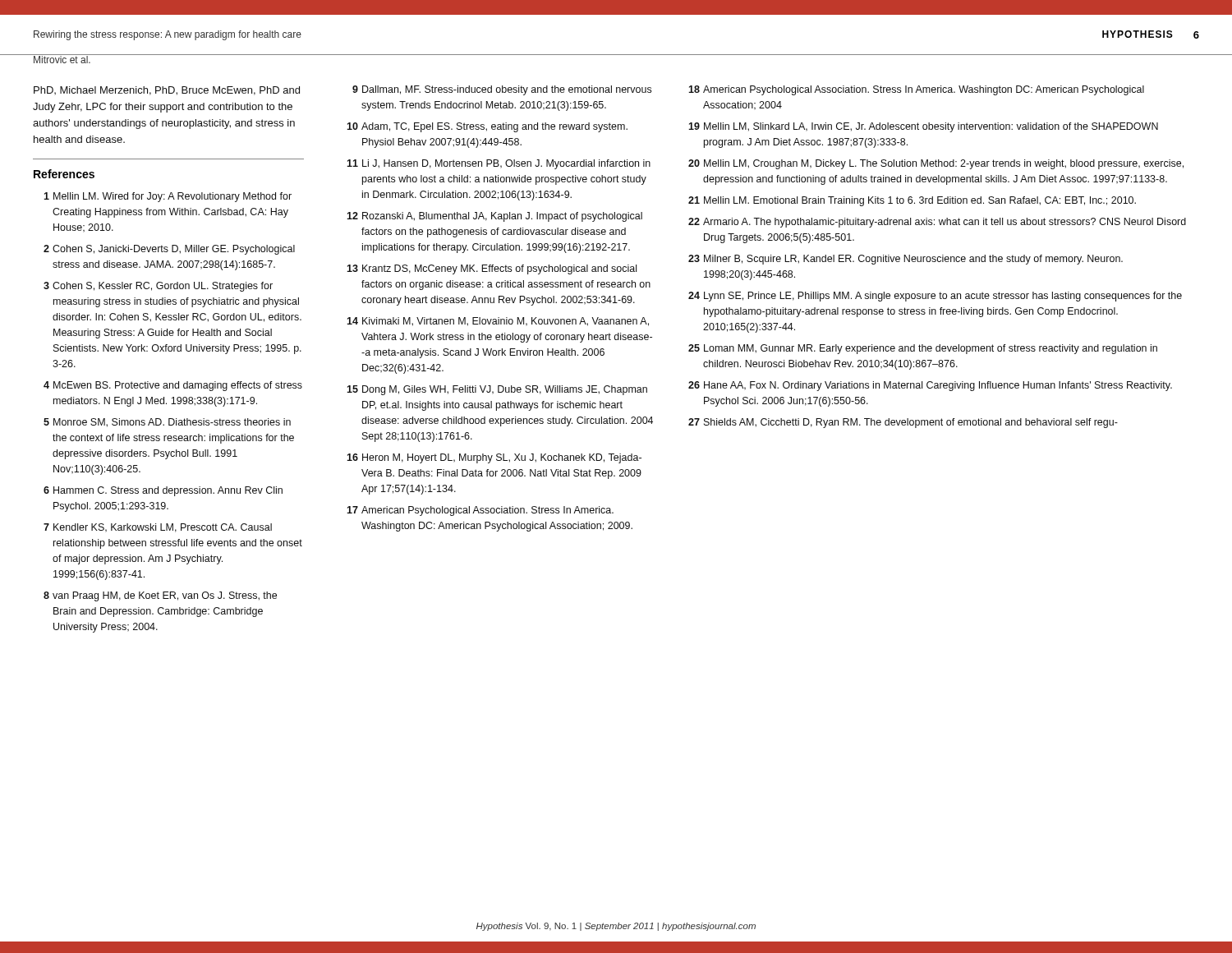The image size is (1232, 953).
Task: Point to the block starting "5 Monroe SM, Simons AD."
Action: tap(168, 446)
